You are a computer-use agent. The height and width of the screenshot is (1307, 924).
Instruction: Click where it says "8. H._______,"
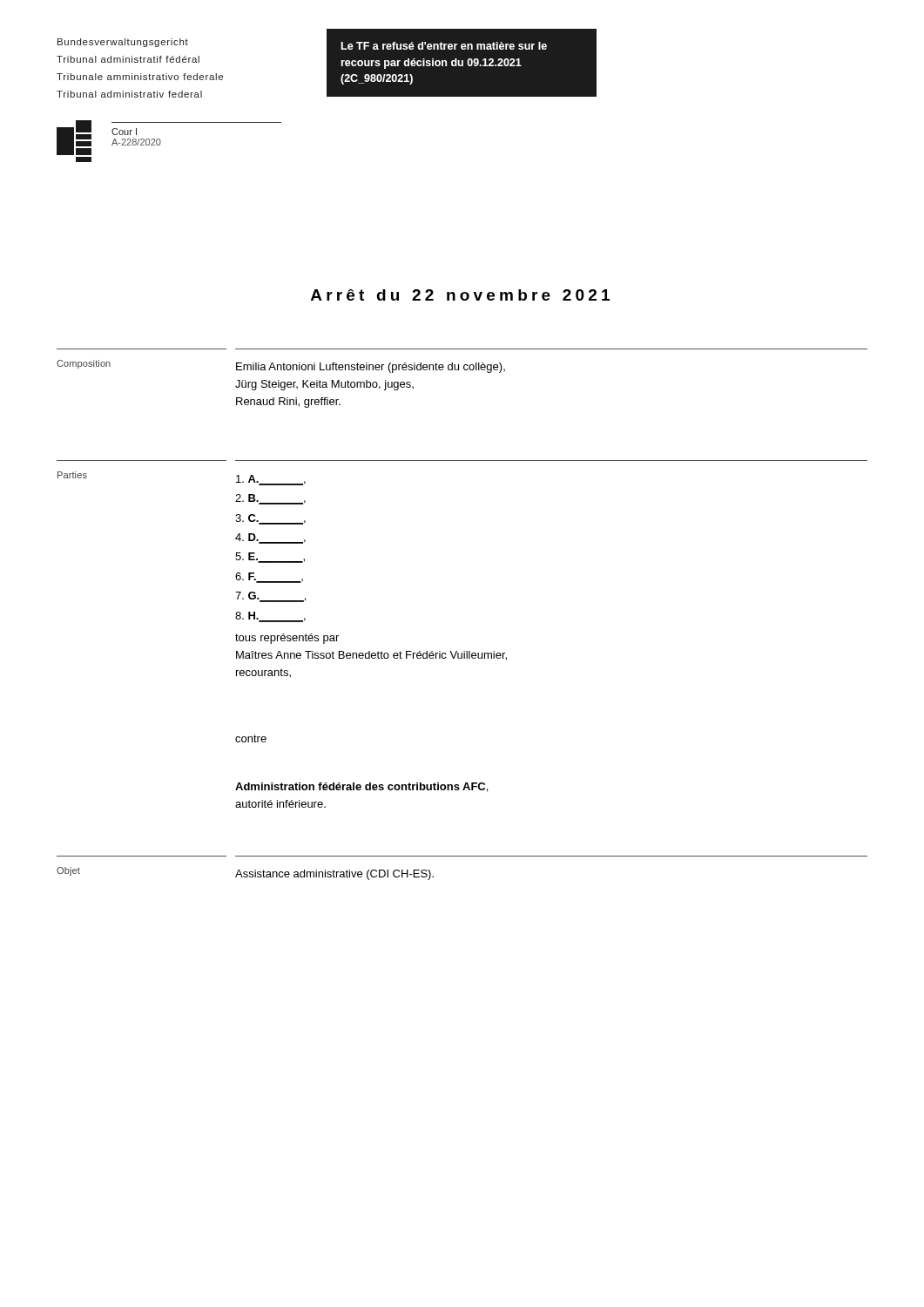point(271,615)
